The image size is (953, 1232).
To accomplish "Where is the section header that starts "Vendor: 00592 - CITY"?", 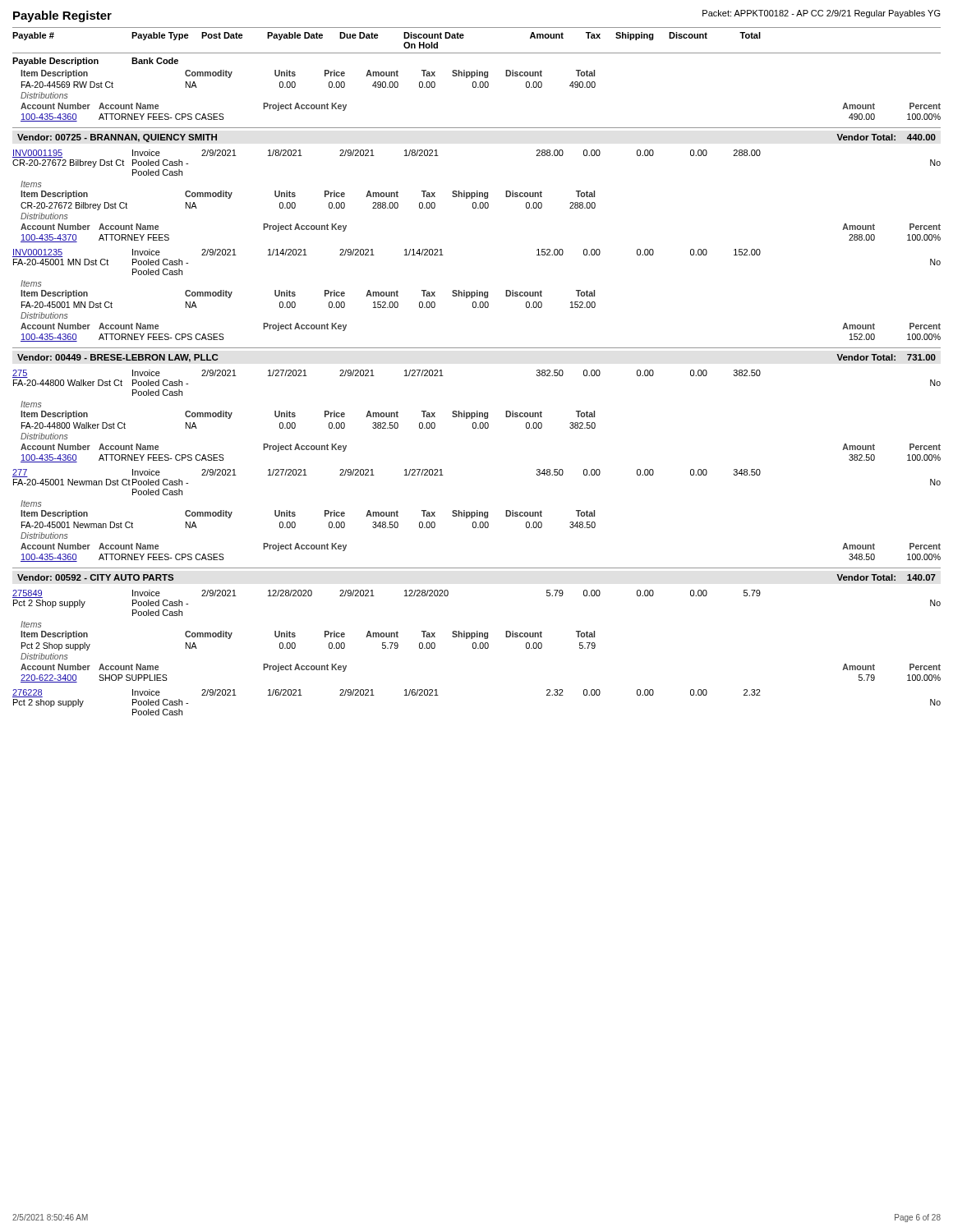I will click(476, 577).
